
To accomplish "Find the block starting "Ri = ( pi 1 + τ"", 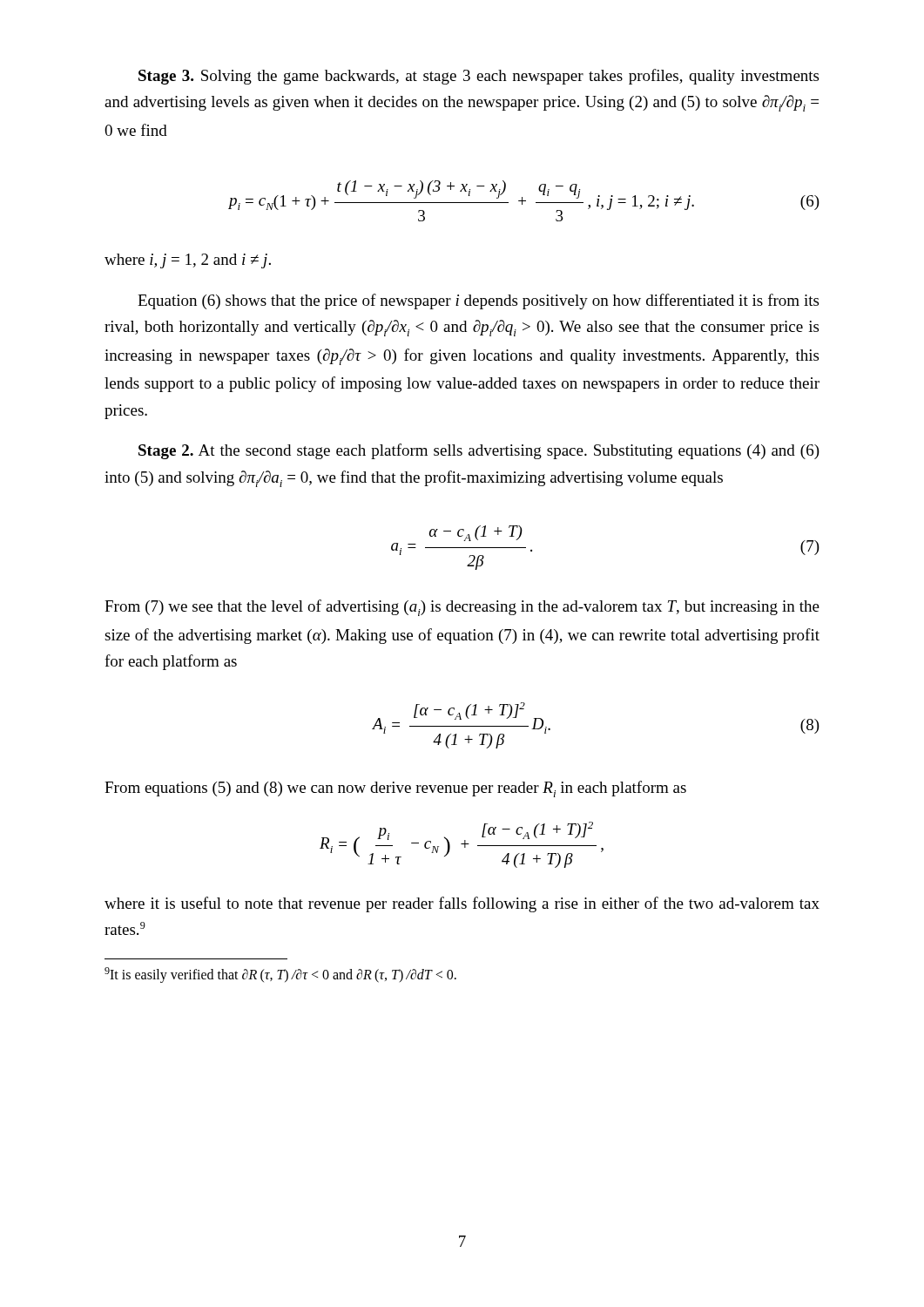I will click(x=462, y=845).
